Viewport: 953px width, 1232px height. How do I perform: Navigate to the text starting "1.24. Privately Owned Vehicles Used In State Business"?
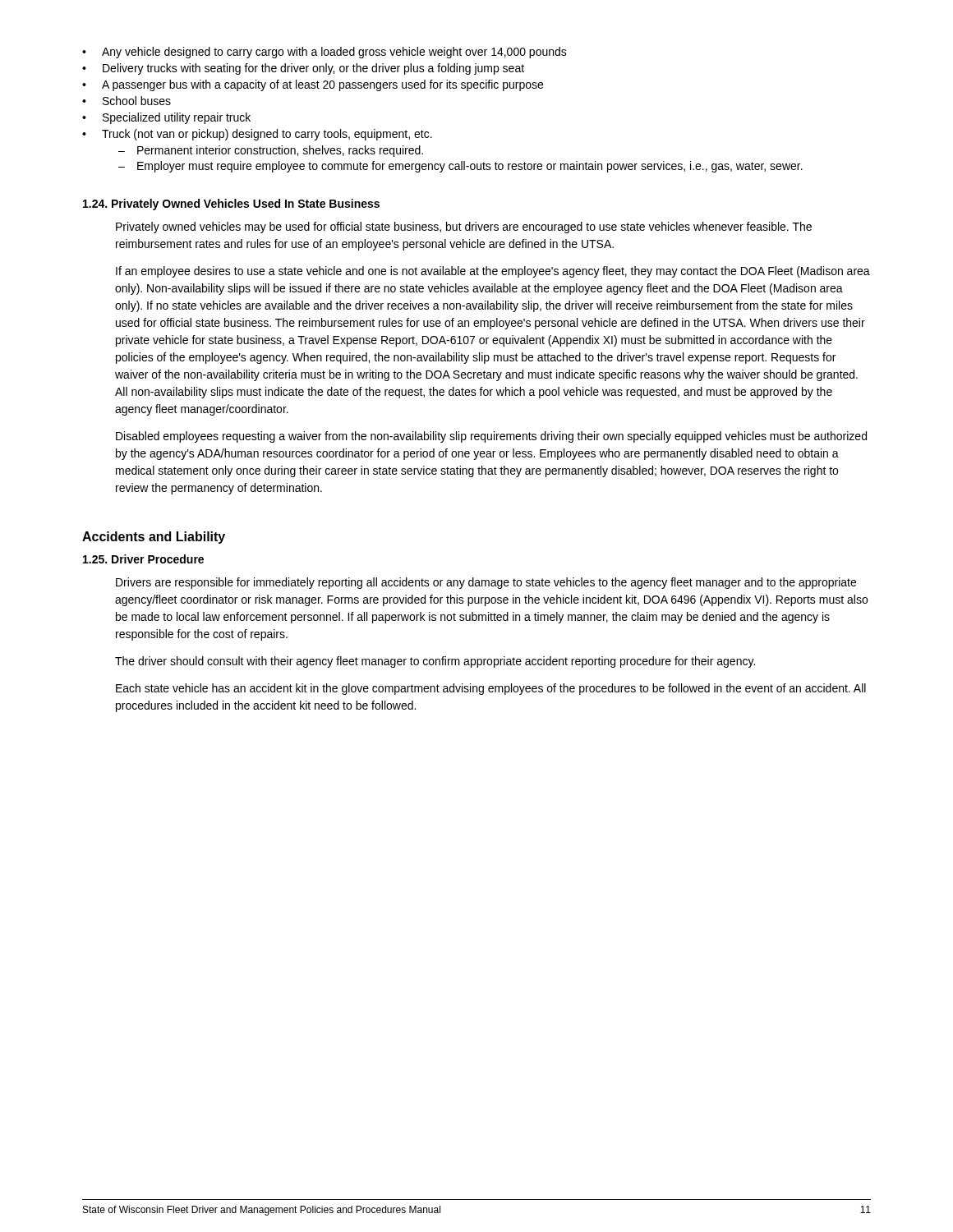pyautogui.click(x=231, y=204)
